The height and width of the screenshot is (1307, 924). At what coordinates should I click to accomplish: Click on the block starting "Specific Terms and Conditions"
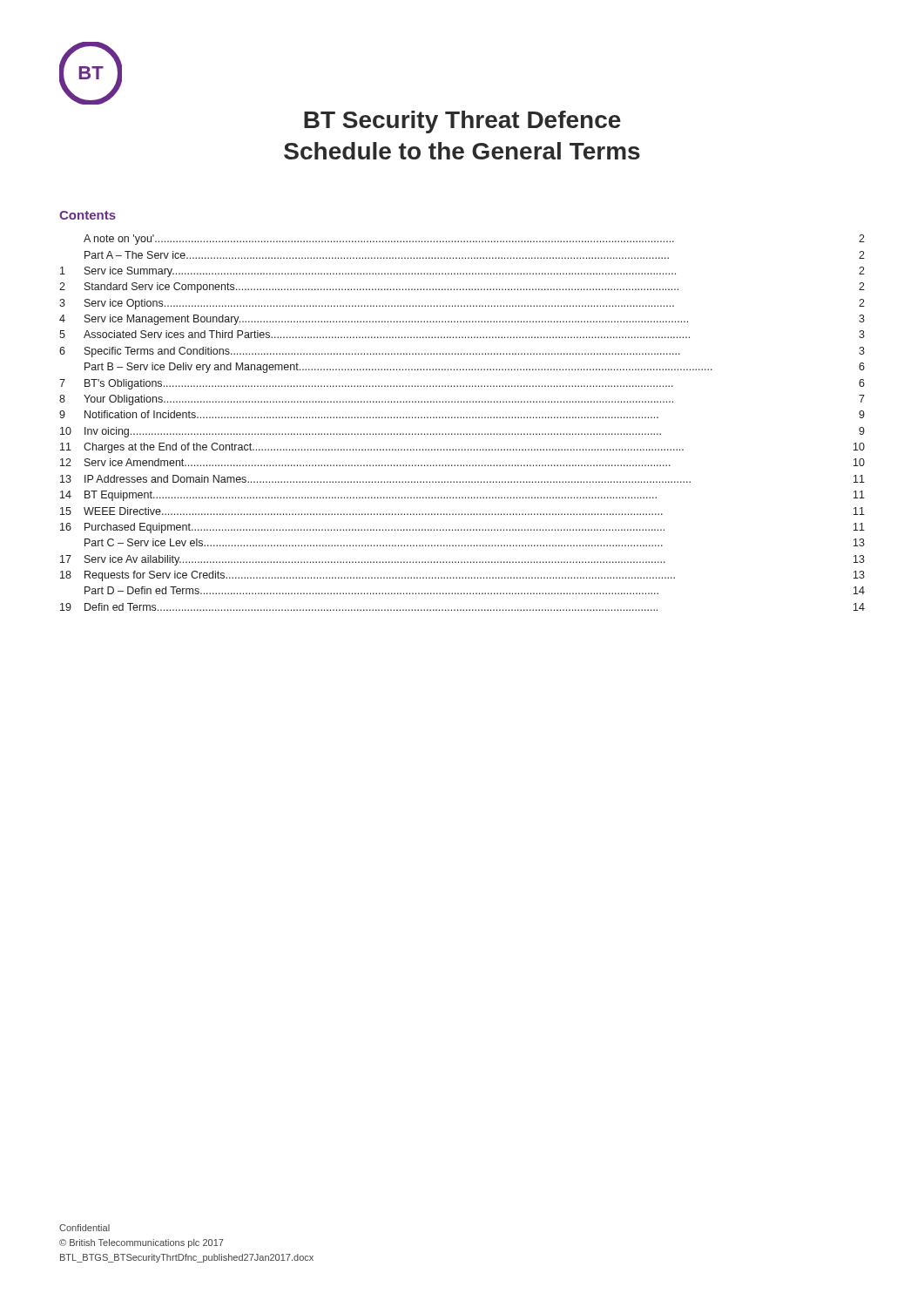coord(474,351)
